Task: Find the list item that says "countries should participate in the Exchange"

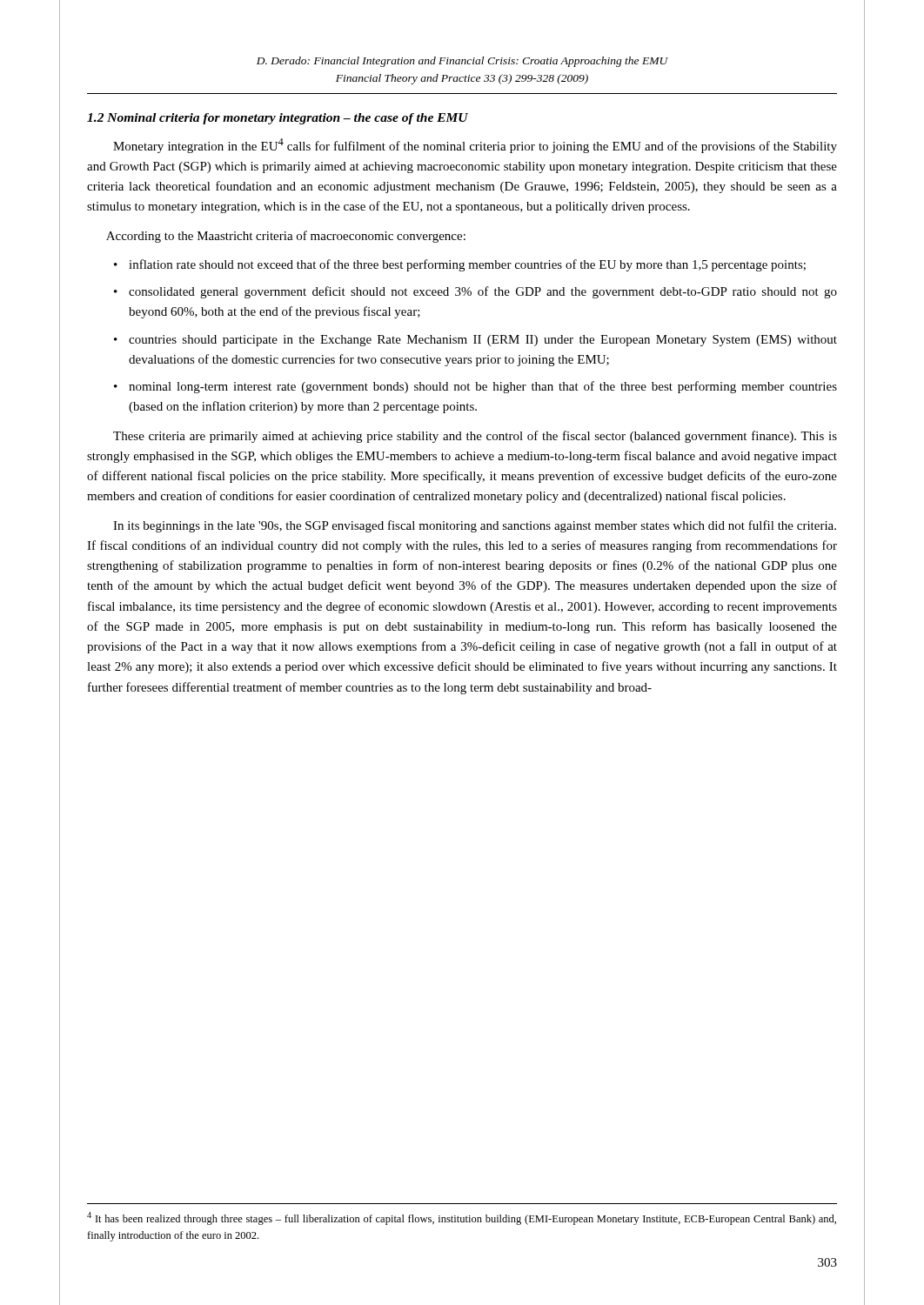Action: pyautogui.click(x=483, y=349)
